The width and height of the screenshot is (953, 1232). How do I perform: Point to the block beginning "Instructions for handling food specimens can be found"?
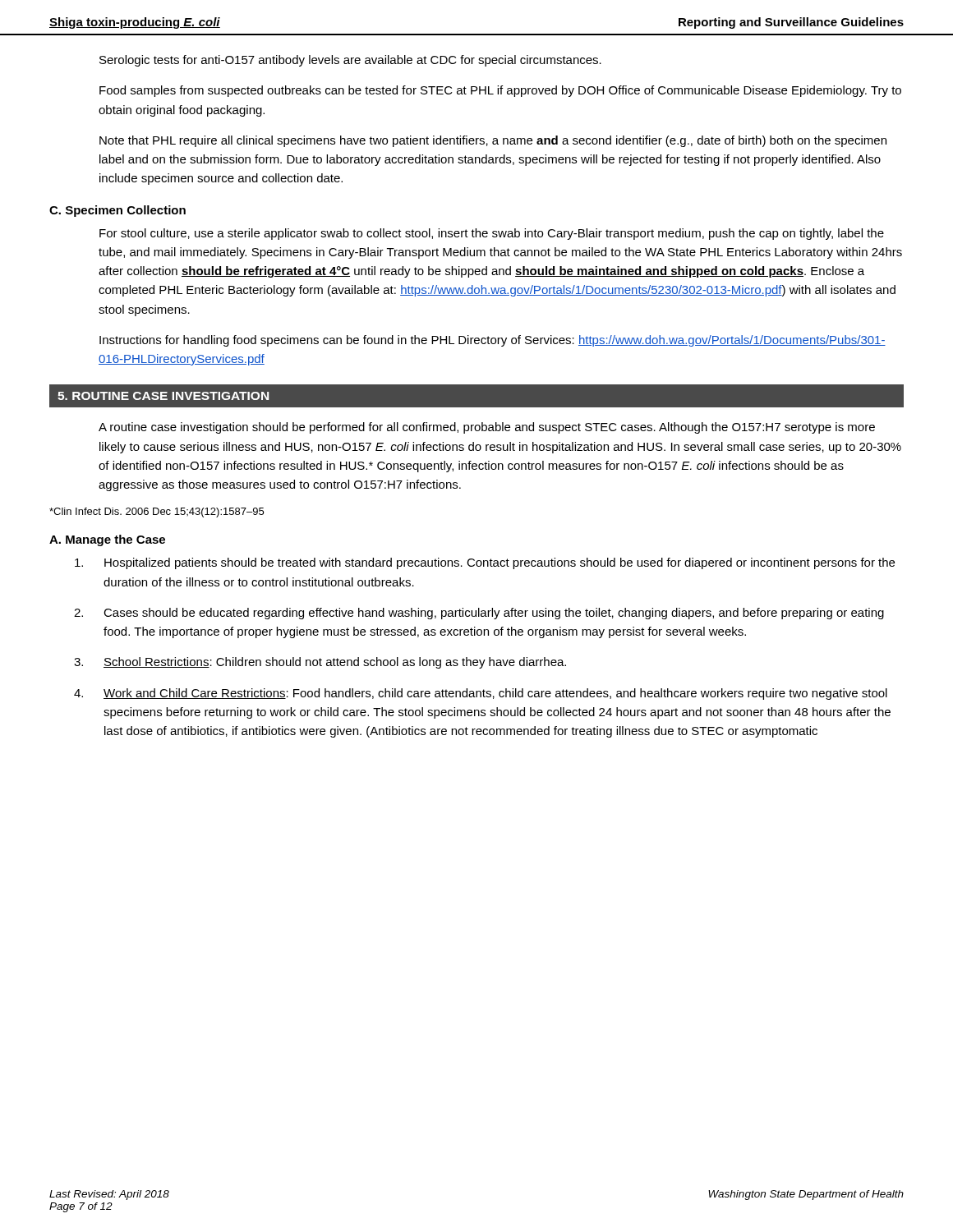[x=492, y=349]
